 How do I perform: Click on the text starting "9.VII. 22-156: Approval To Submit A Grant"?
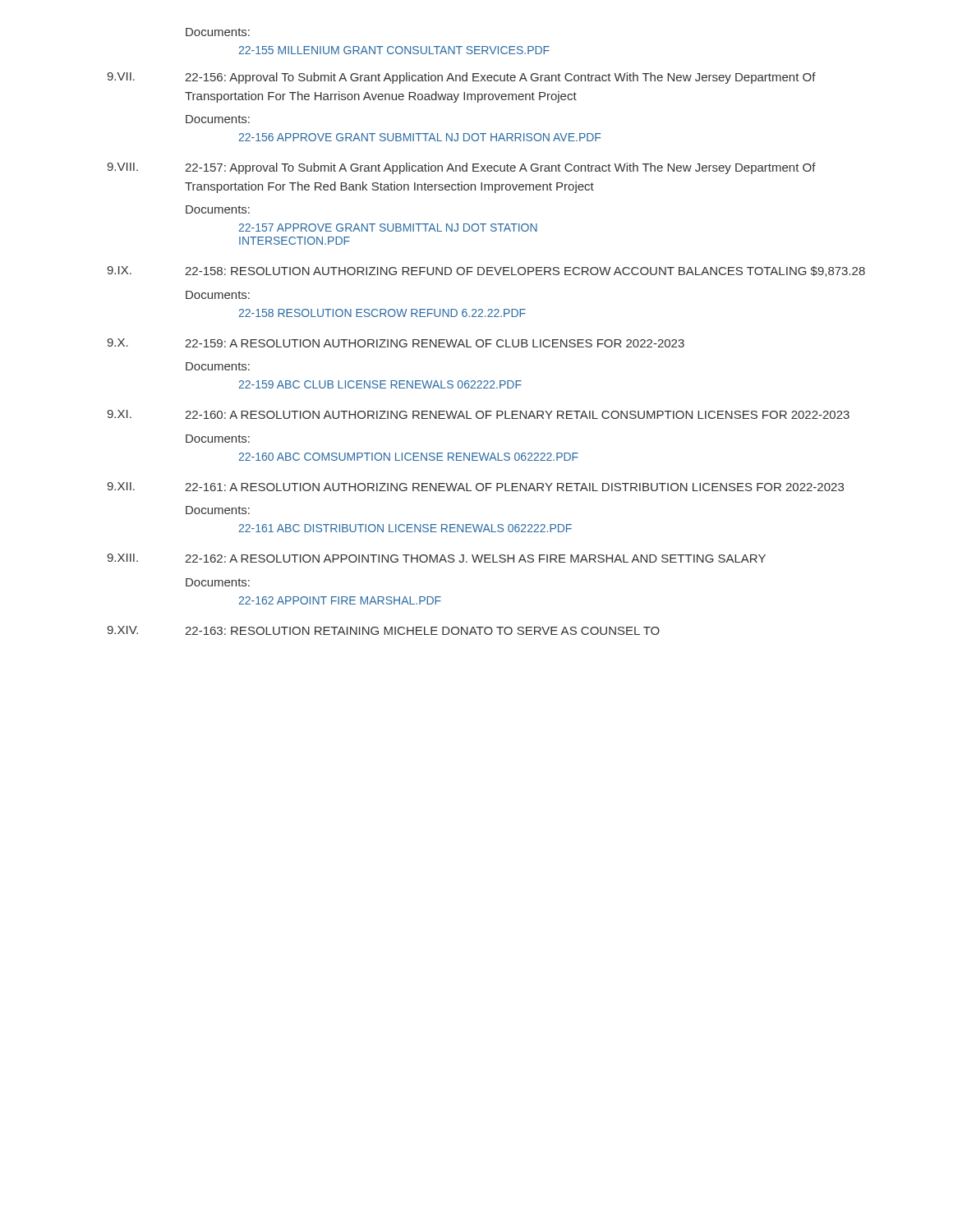(497, 106)
